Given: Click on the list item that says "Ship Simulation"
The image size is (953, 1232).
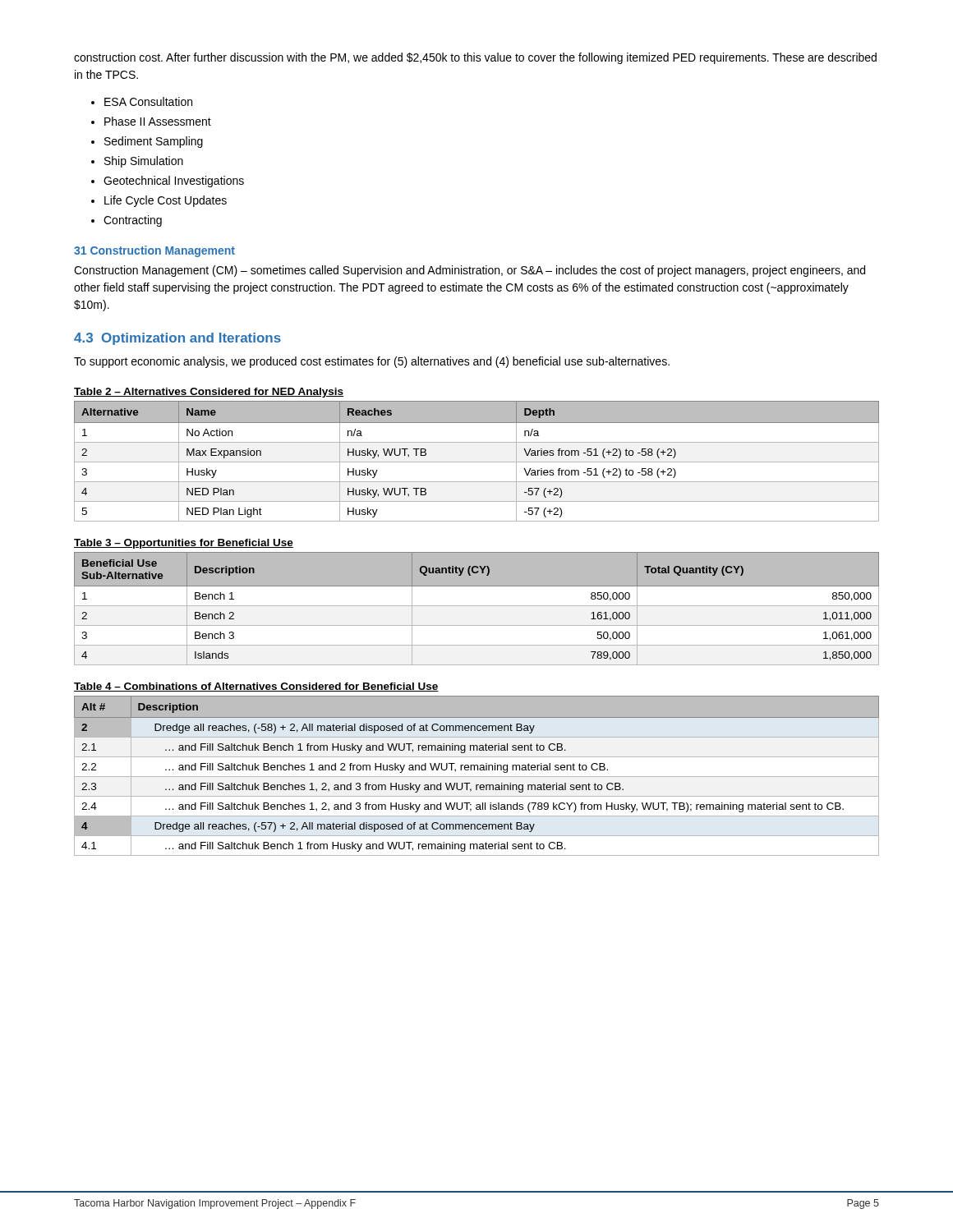Looking at the screenshot, I should tap(143, 161).
